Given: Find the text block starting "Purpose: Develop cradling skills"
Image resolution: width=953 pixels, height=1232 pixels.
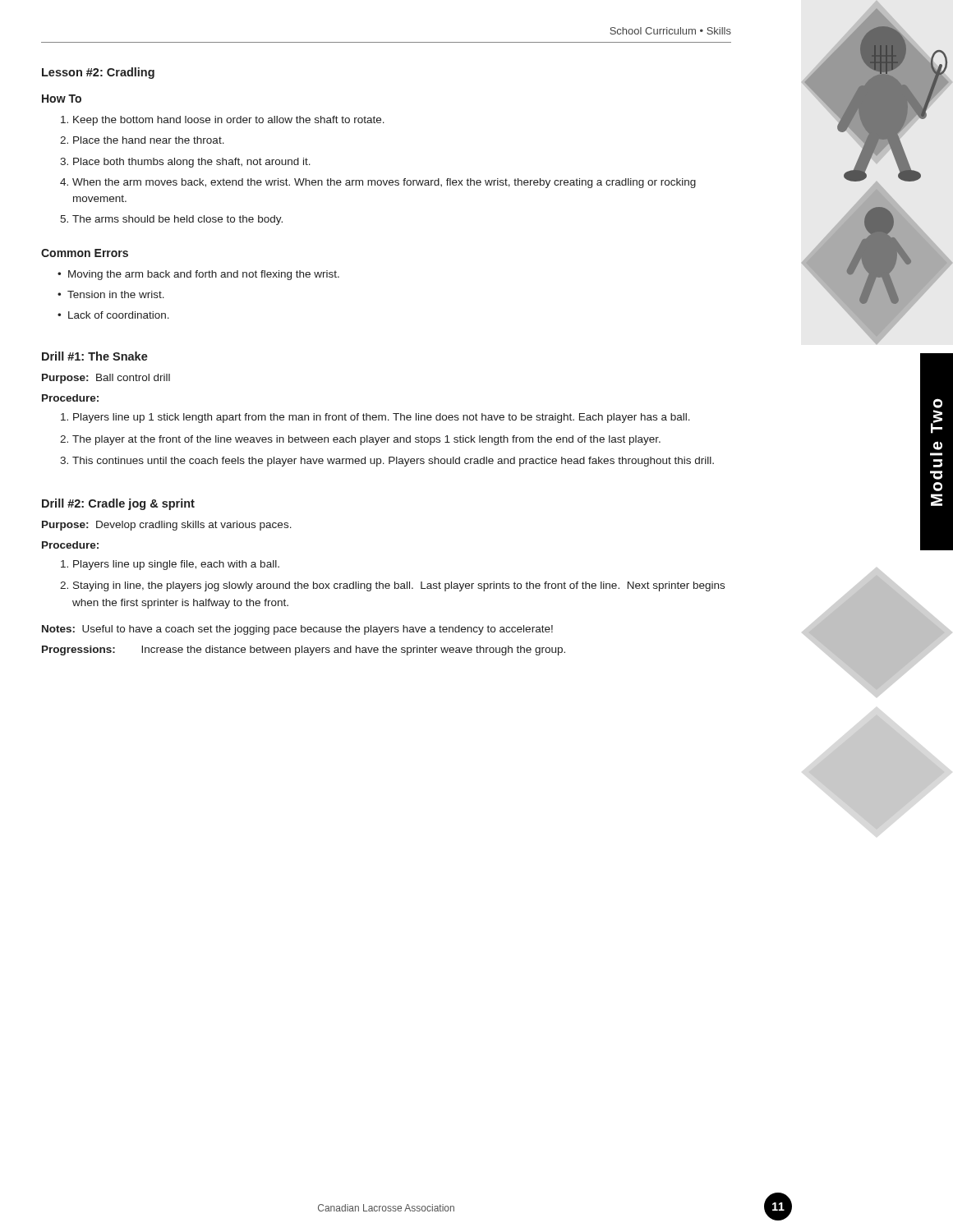Looking at the screenshot, I should [167, 524].
